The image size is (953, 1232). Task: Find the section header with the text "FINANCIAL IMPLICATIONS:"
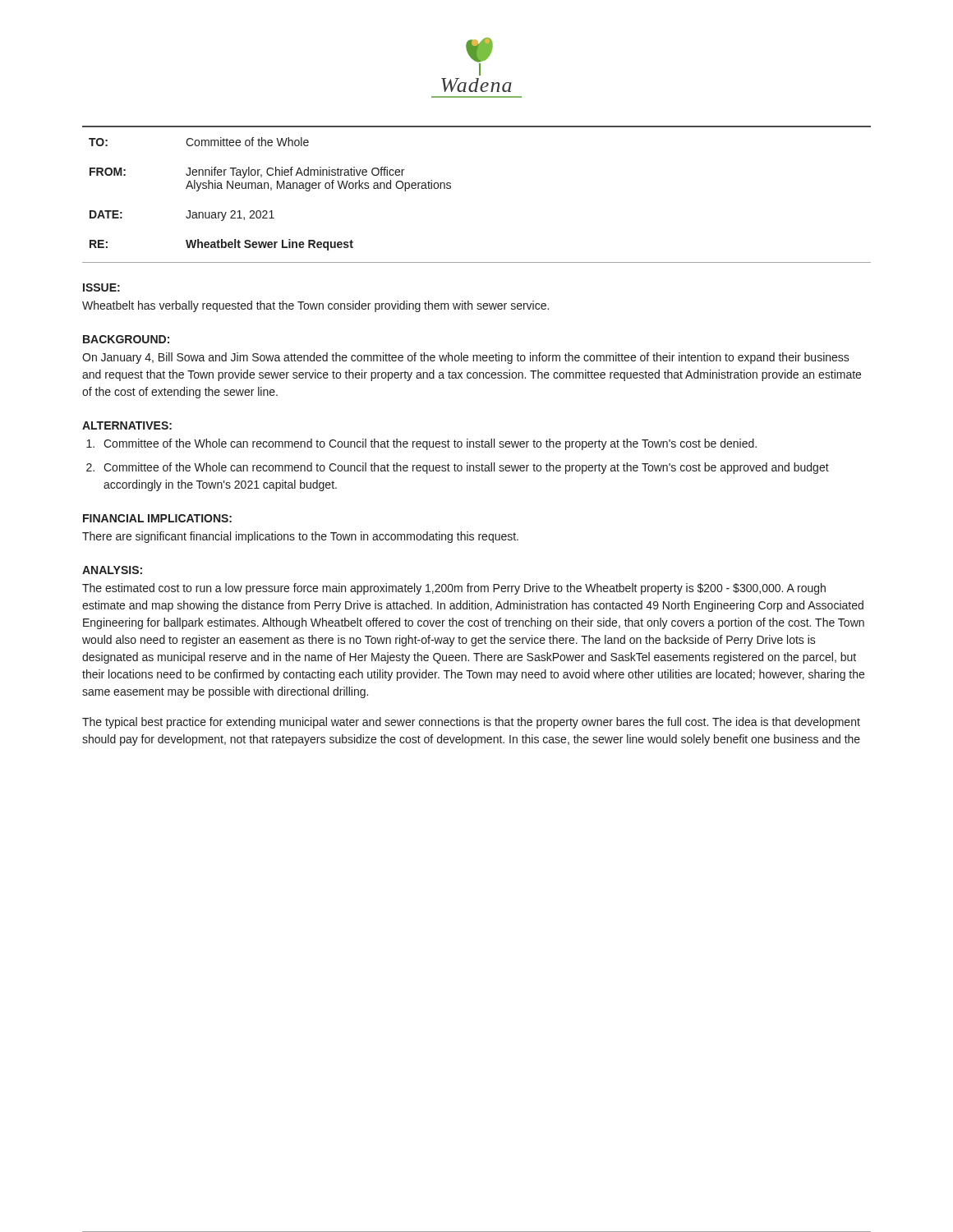tap(157, 518)
